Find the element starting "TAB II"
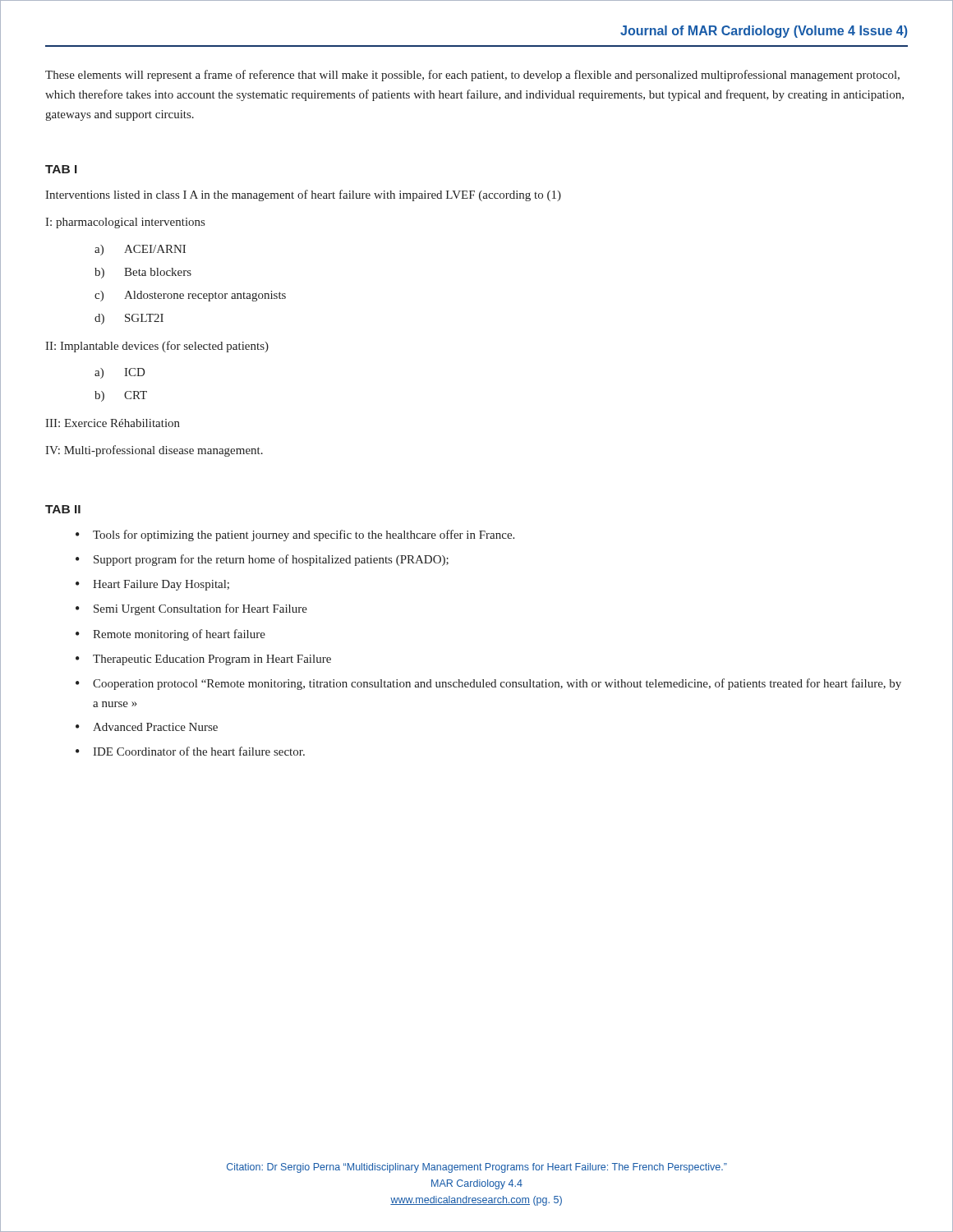The image size is (953, 1232). pos(63,509)
